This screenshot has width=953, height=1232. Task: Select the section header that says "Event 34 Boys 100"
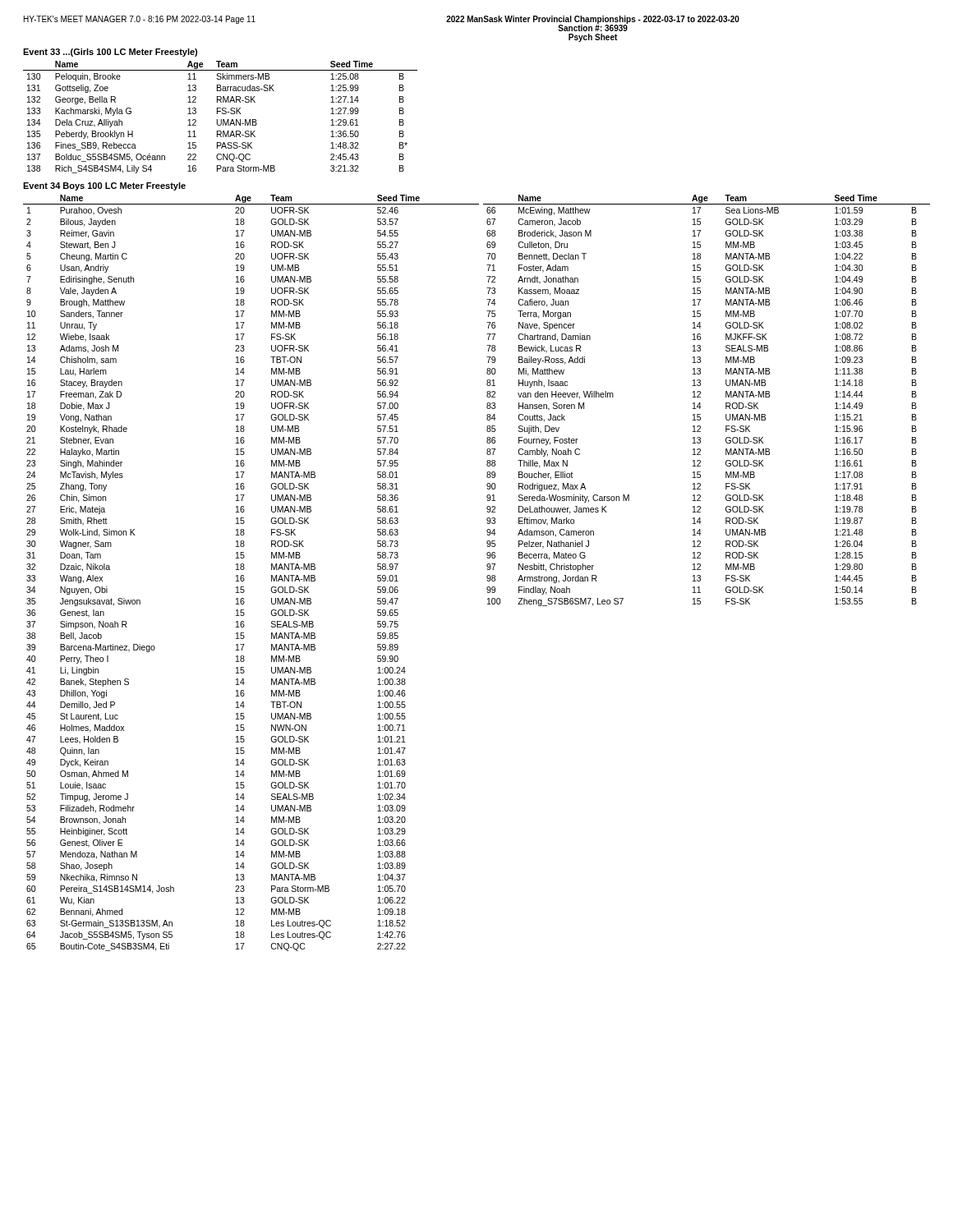tap(104, 186)
